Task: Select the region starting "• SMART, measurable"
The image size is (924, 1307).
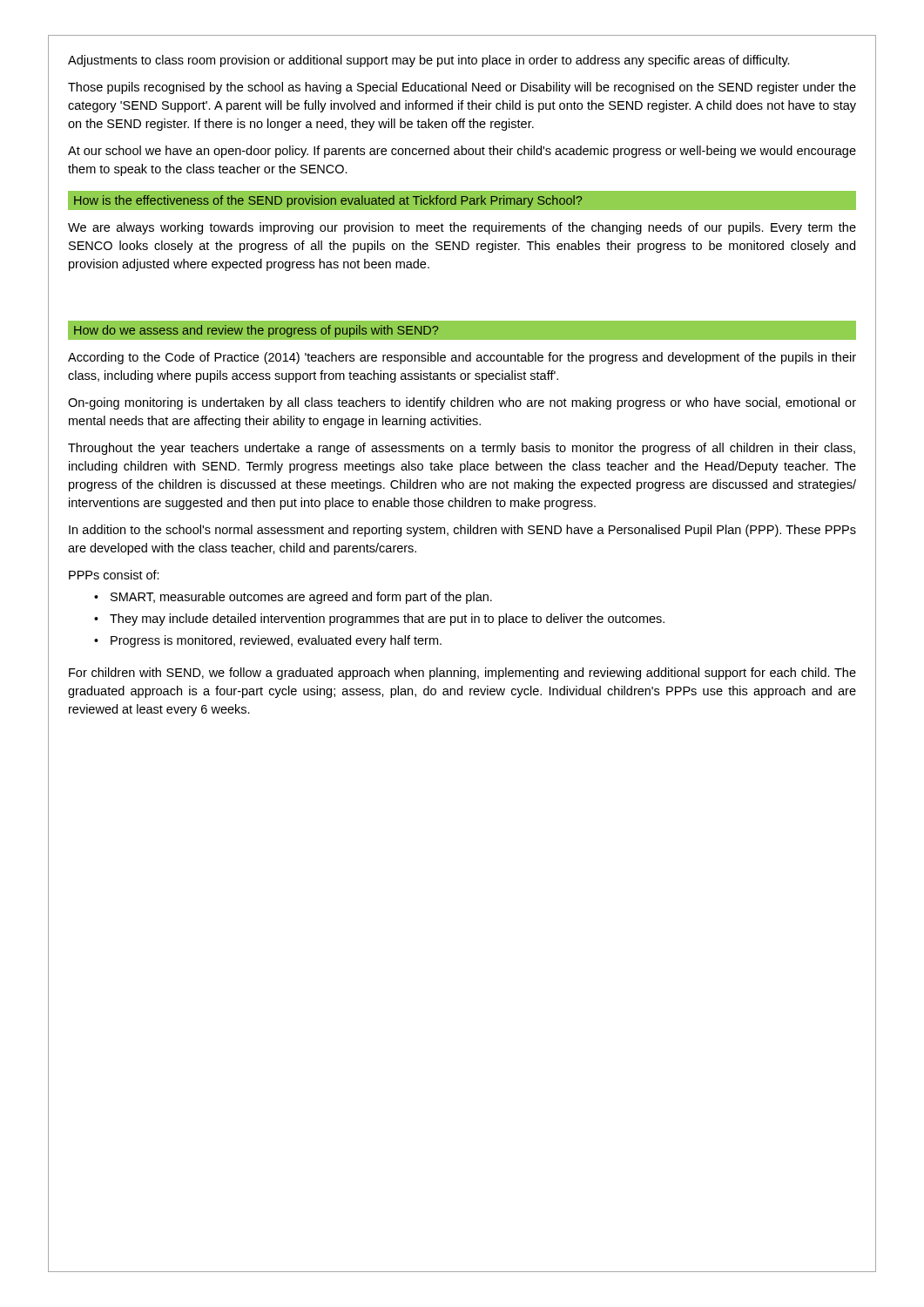Action: 293,598
